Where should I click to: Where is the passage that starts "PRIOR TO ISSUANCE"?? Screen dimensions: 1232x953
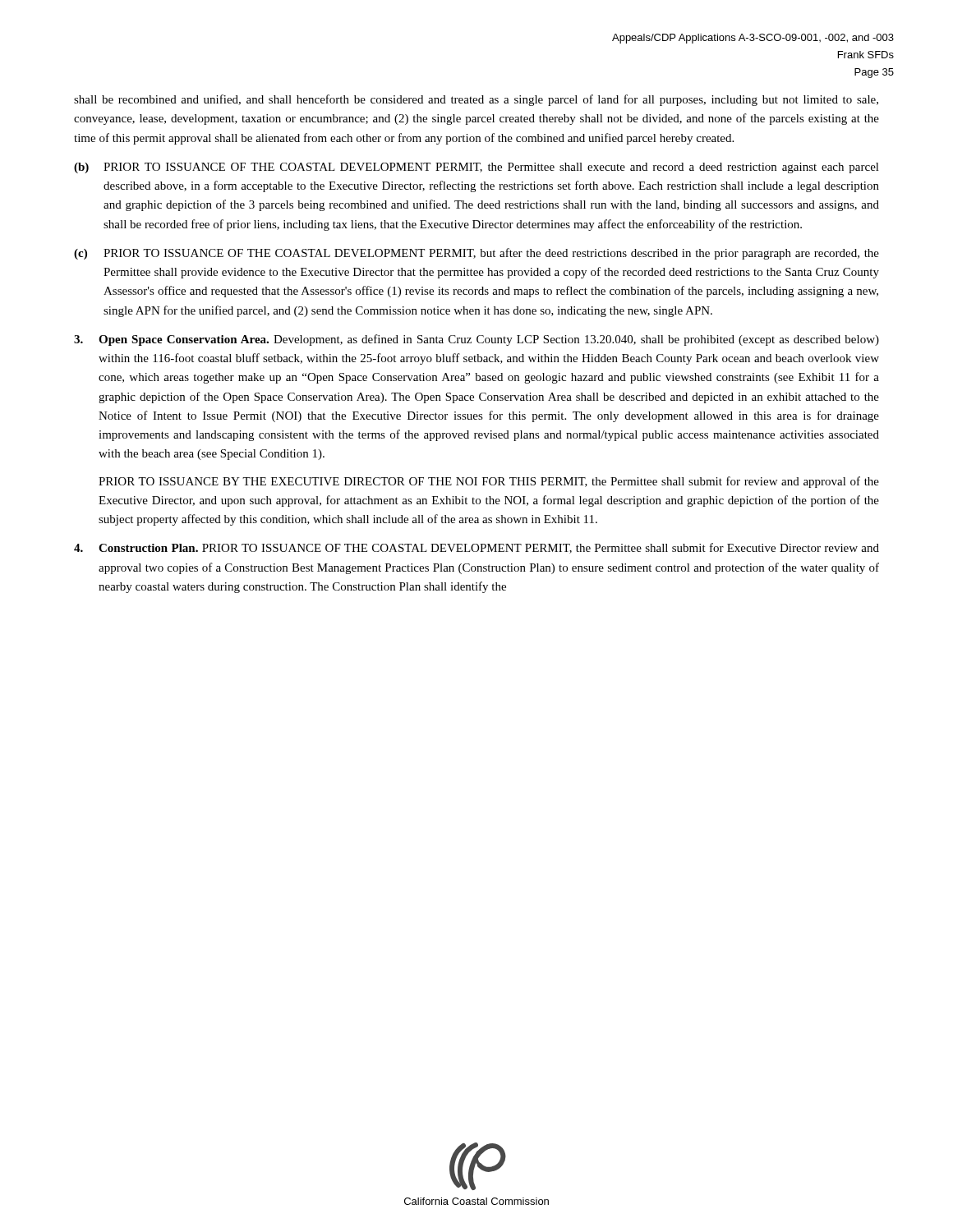tap(489, 500)
